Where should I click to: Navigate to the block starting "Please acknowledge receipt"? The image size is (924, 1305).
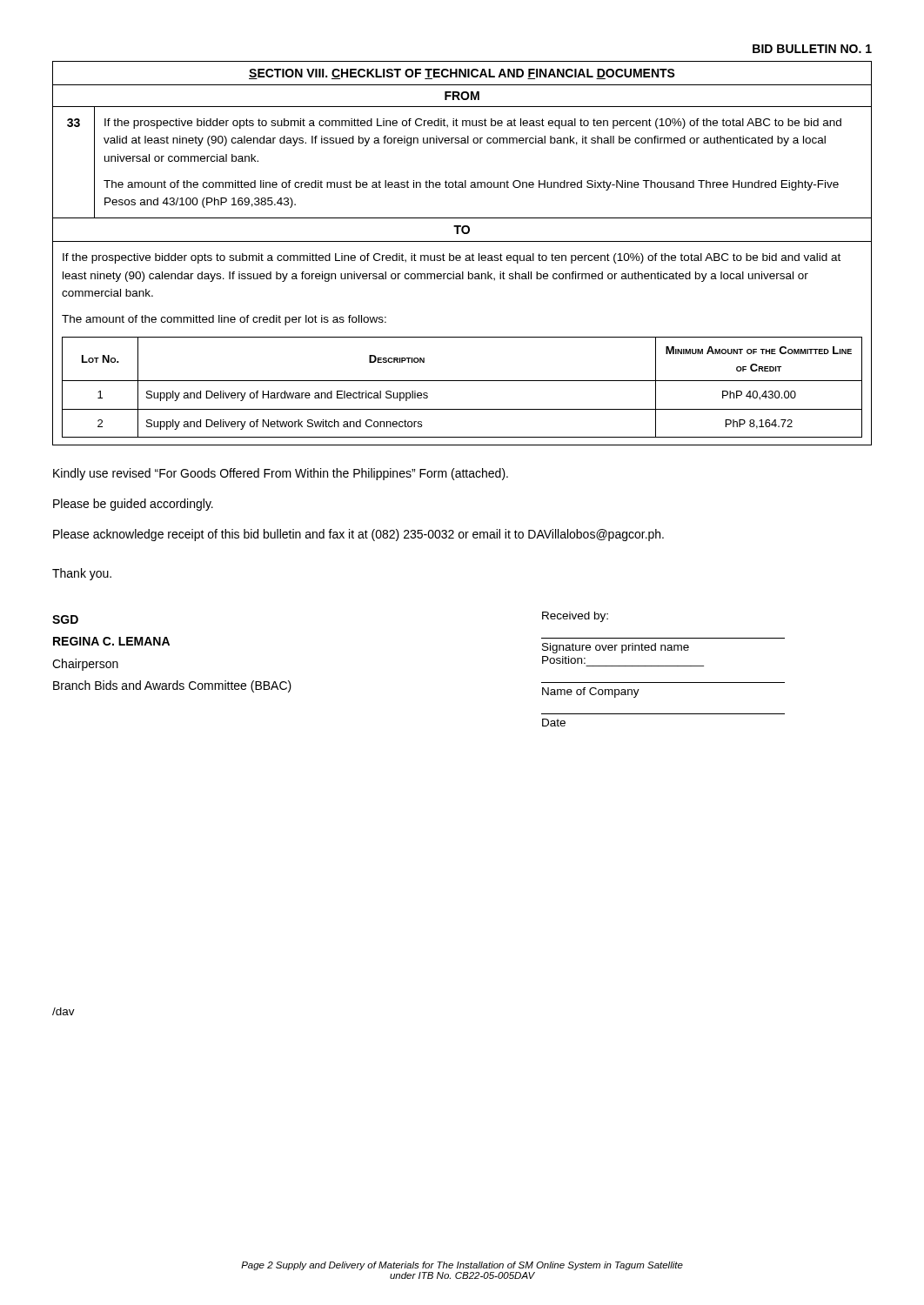(358, 534)
